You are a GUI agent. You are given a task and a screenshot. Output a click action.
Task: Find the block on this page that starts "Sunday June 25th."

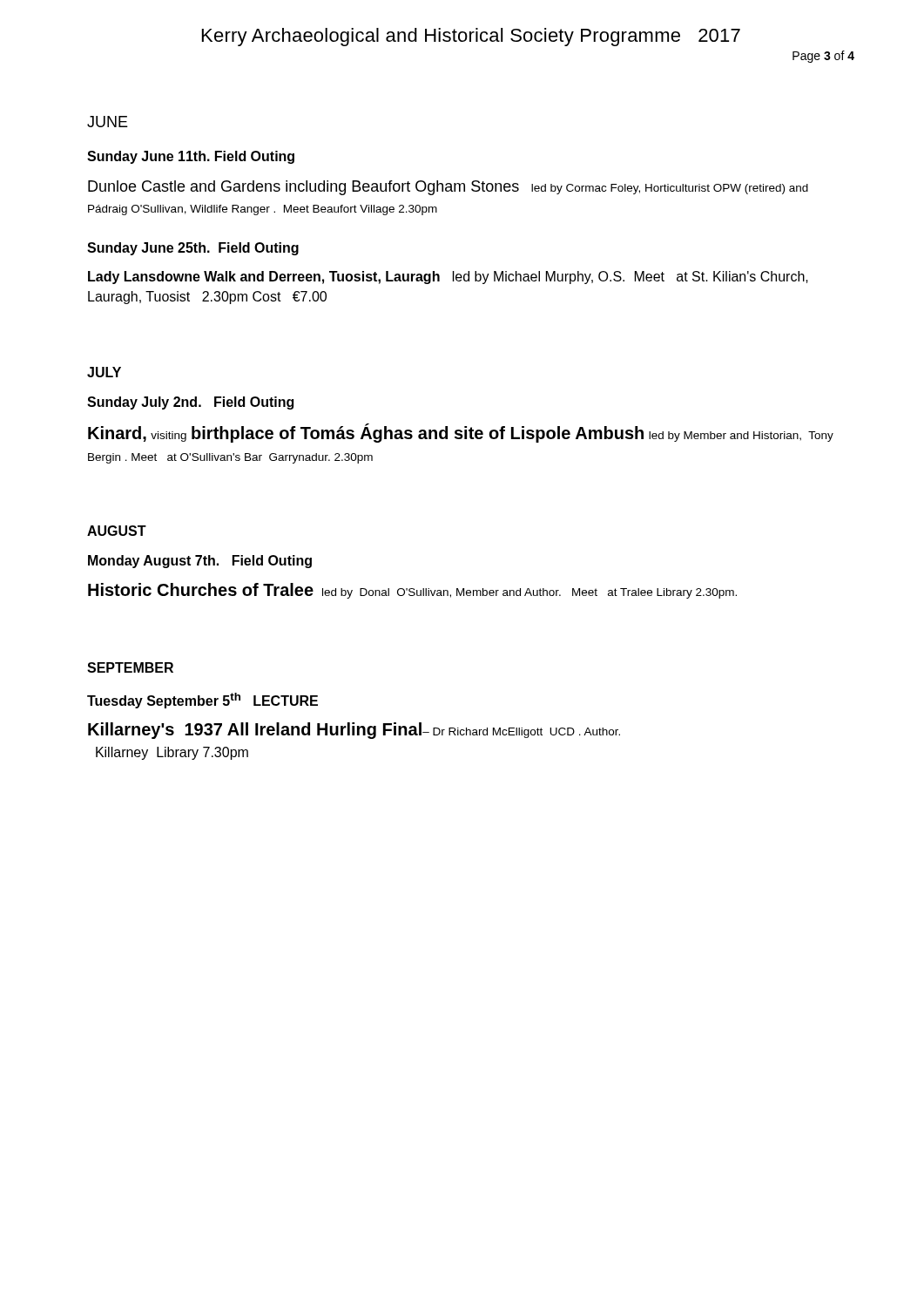tap(193, 248)
